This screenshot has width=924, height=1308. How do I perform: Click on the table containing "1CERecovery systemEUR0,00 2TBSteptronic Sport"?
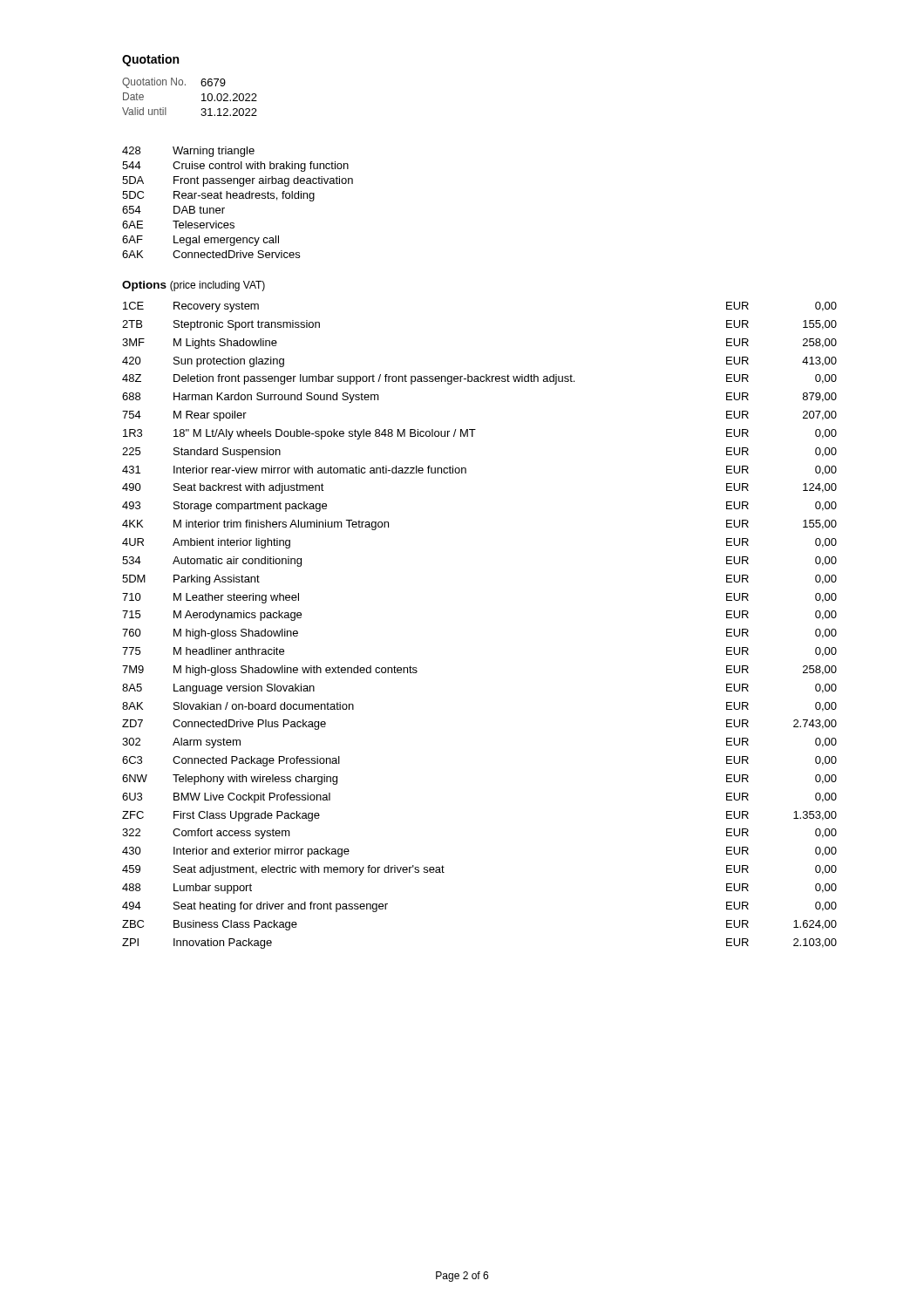[x=479, y=625]
